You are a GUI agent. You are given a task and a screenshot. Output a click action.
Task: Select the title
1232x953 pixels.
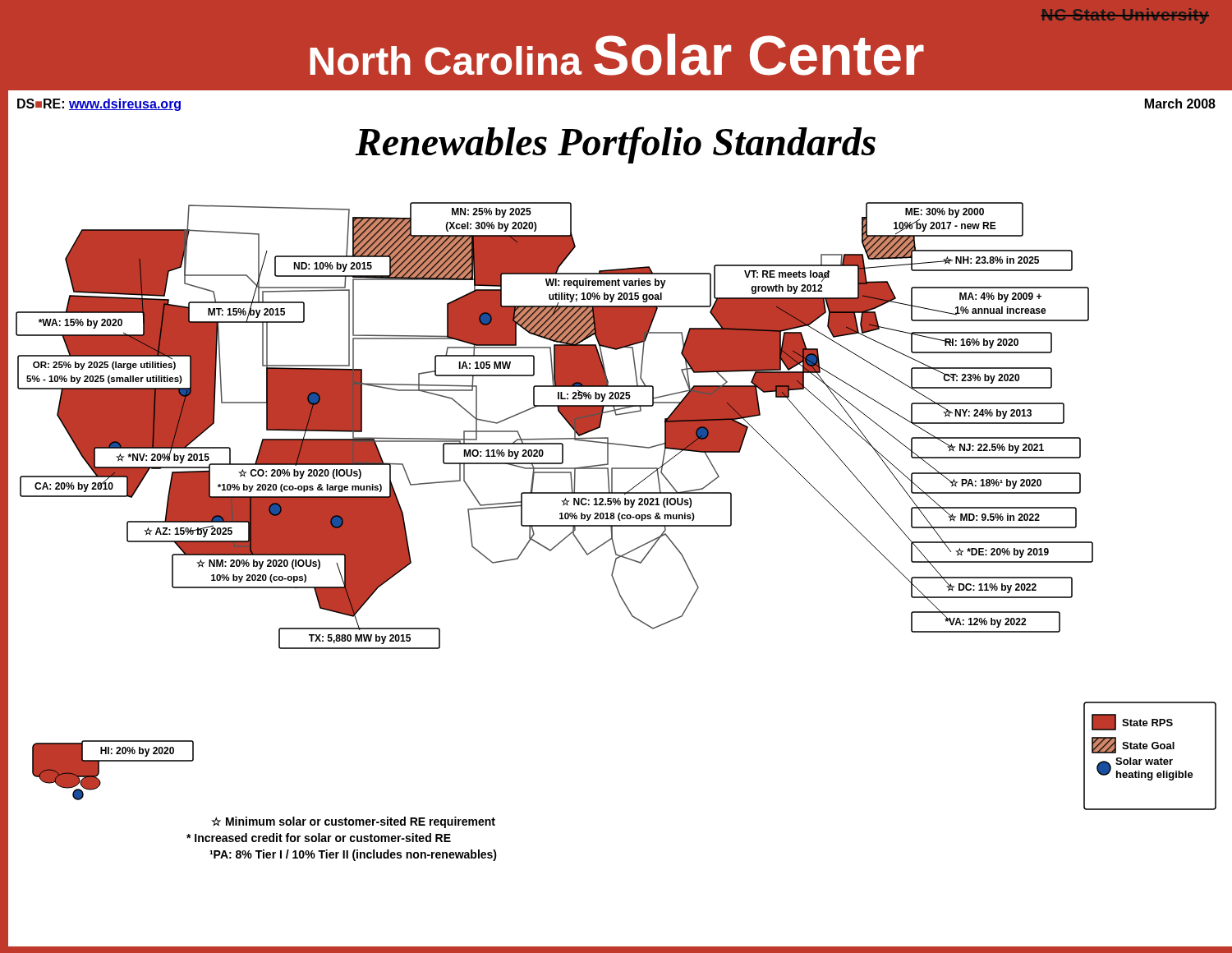tap(616, 142)
